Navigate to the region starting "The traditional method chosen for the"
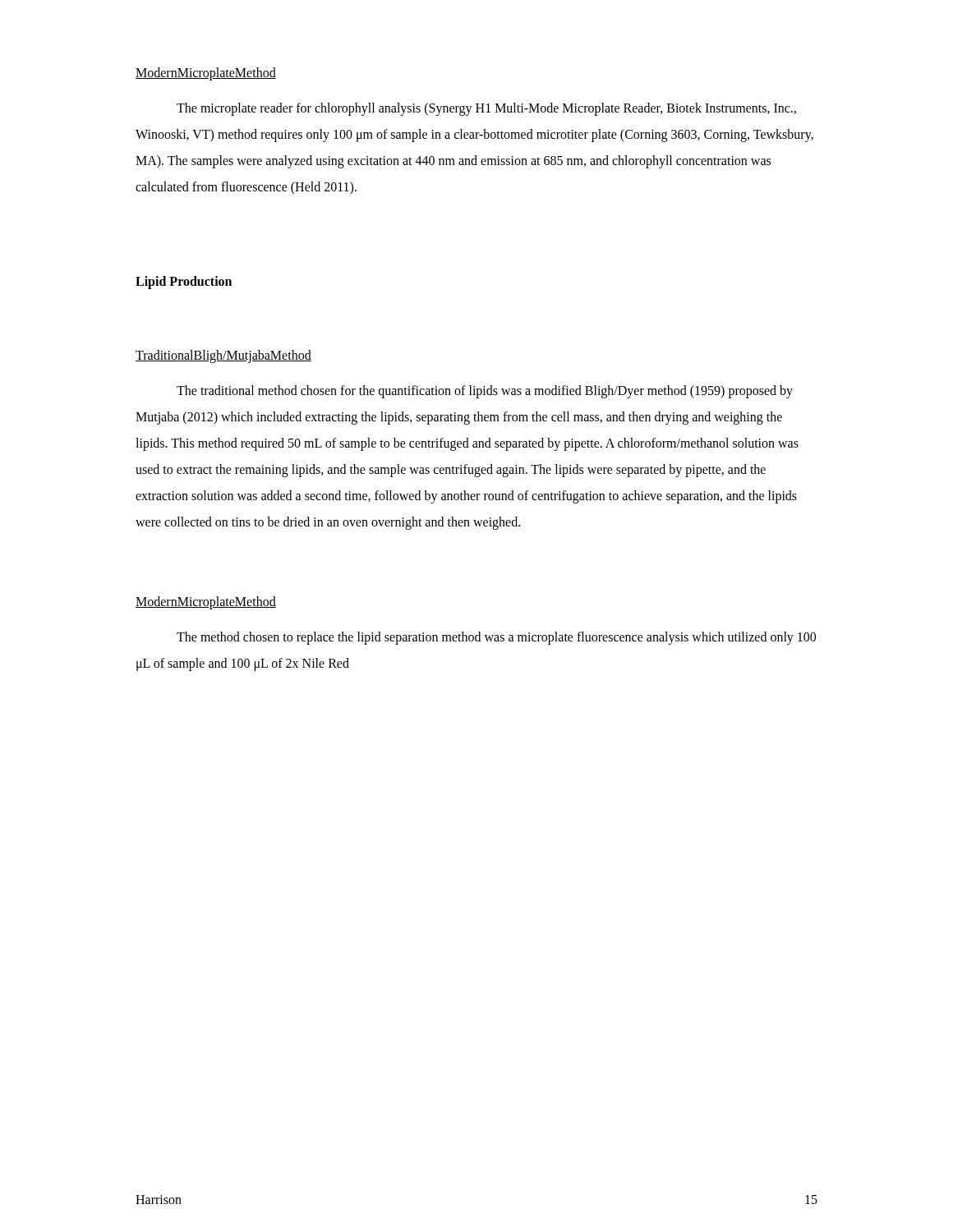The width and height of the screenshot is (953, 1232). pos(476,457)
